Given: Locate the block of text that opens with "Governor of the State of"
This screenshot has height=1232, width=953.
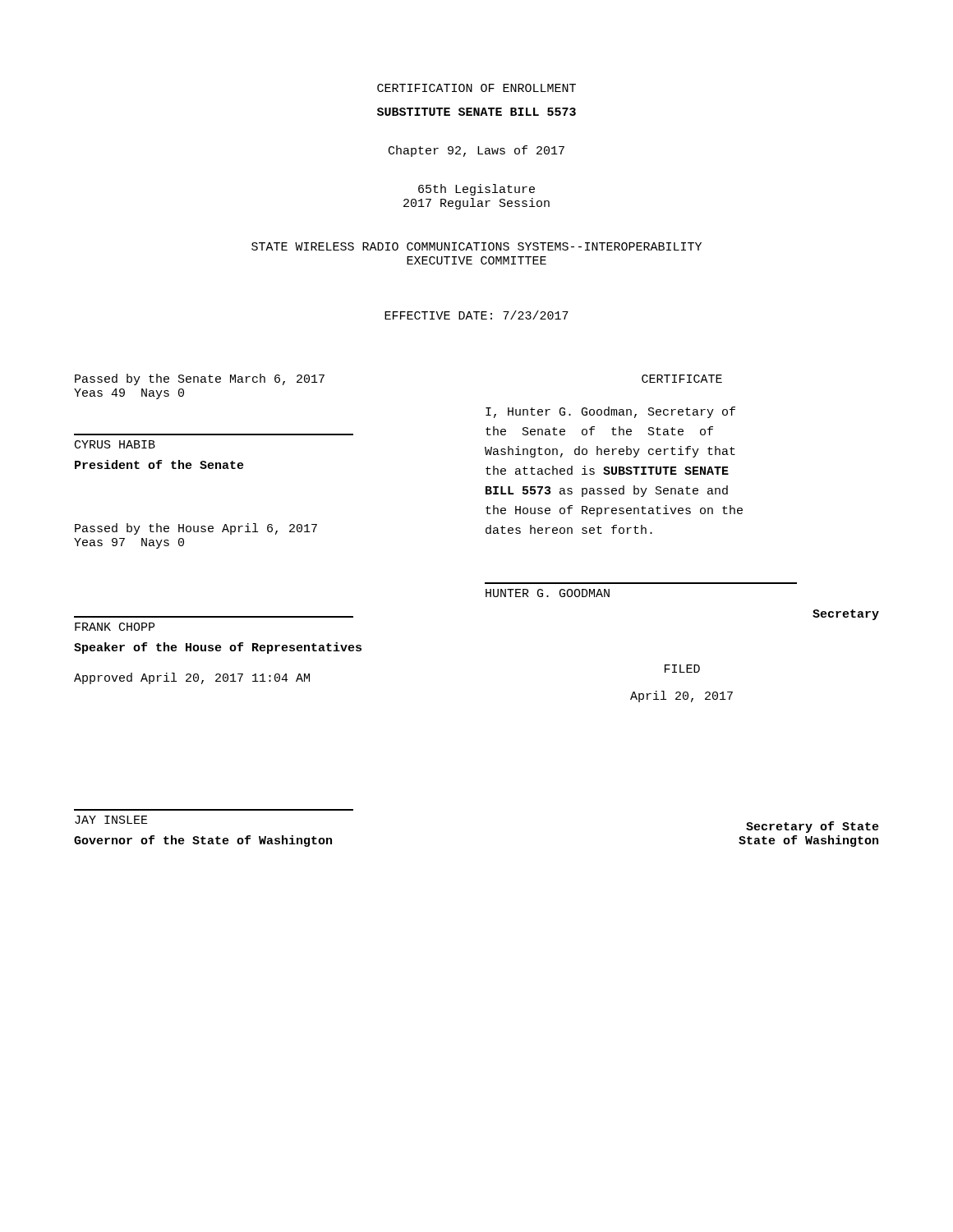Looking at the screenshot, I should 203,841.
